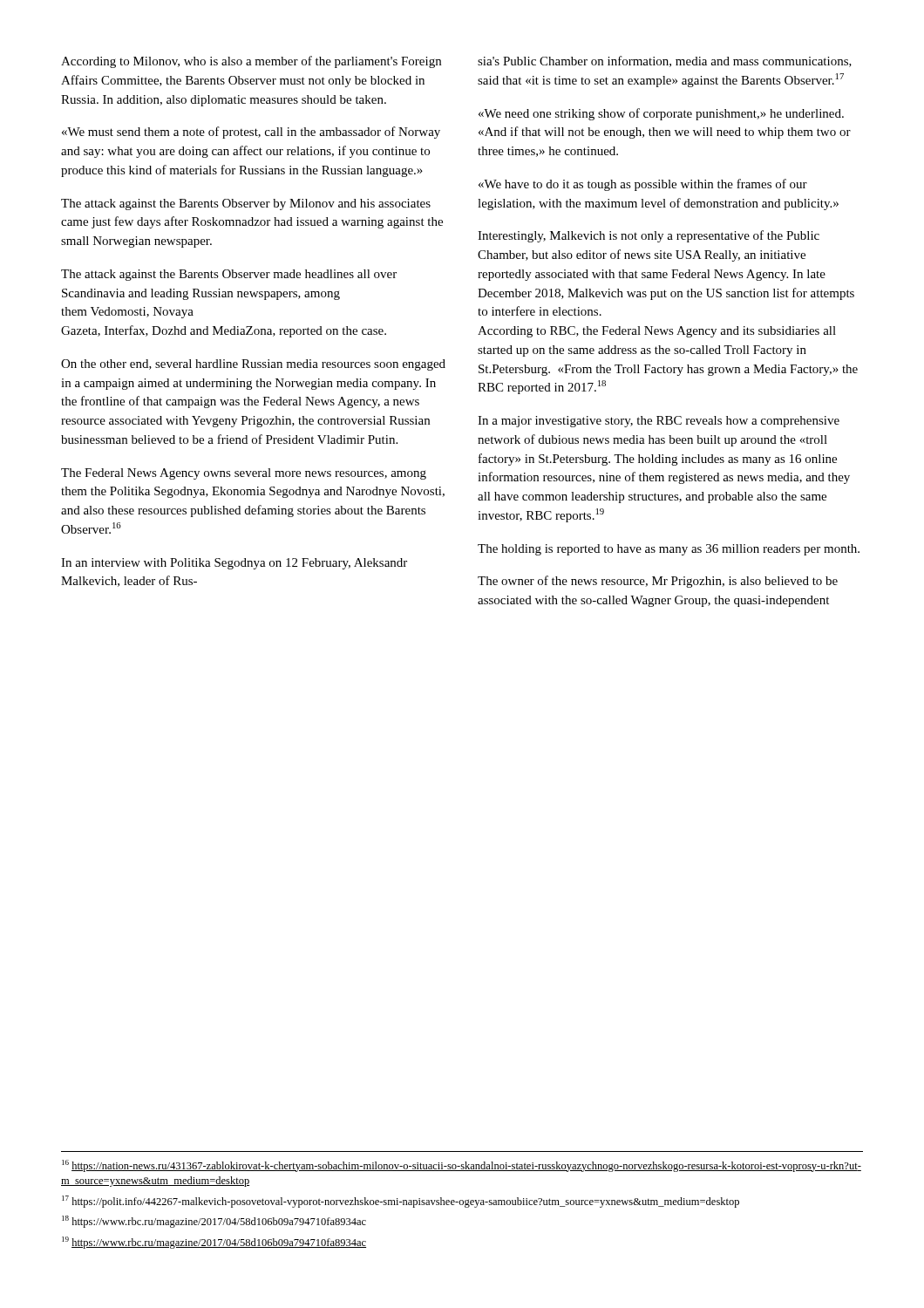Find "18 https://www.rbc.ru/magazine/2017/04/58d106b09a794710fa8934ac" on this page
Viewport: 924px width, 1308px height.
(214, 1221)
